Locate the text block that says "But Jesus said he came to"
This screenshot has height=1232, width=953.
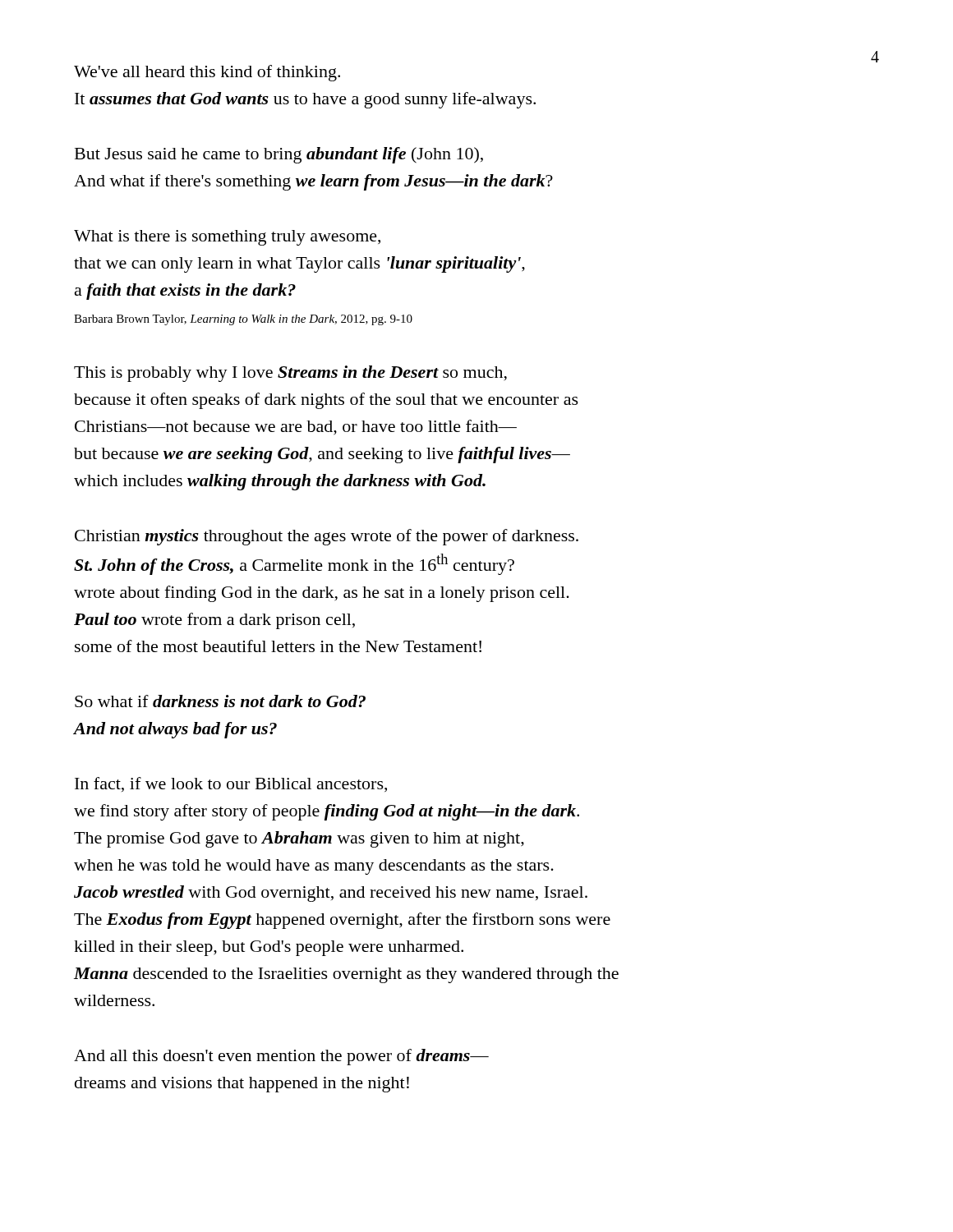coord(314,167)
